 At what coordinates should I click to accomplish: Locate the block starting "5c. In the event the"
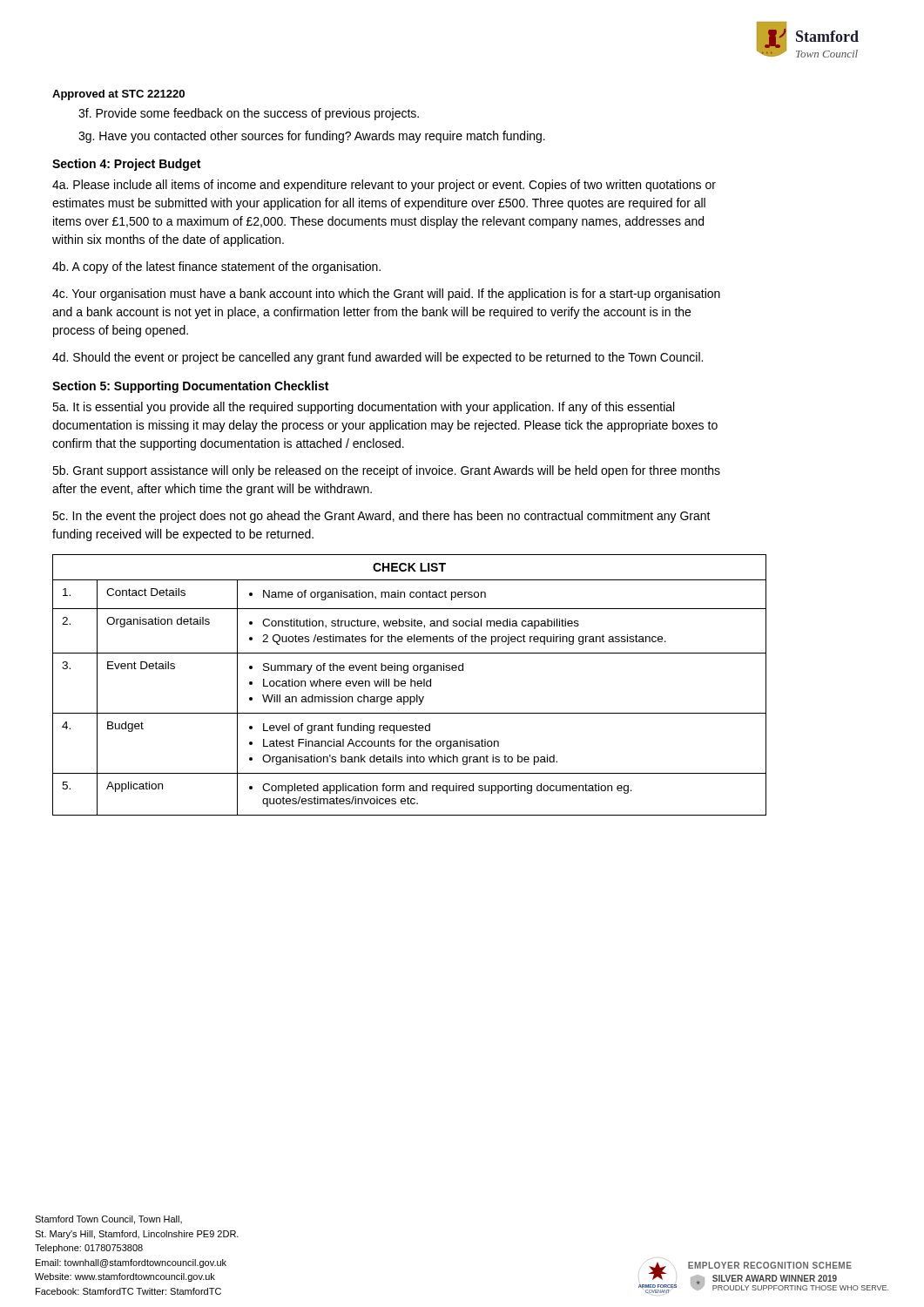[x=381, y=525]
